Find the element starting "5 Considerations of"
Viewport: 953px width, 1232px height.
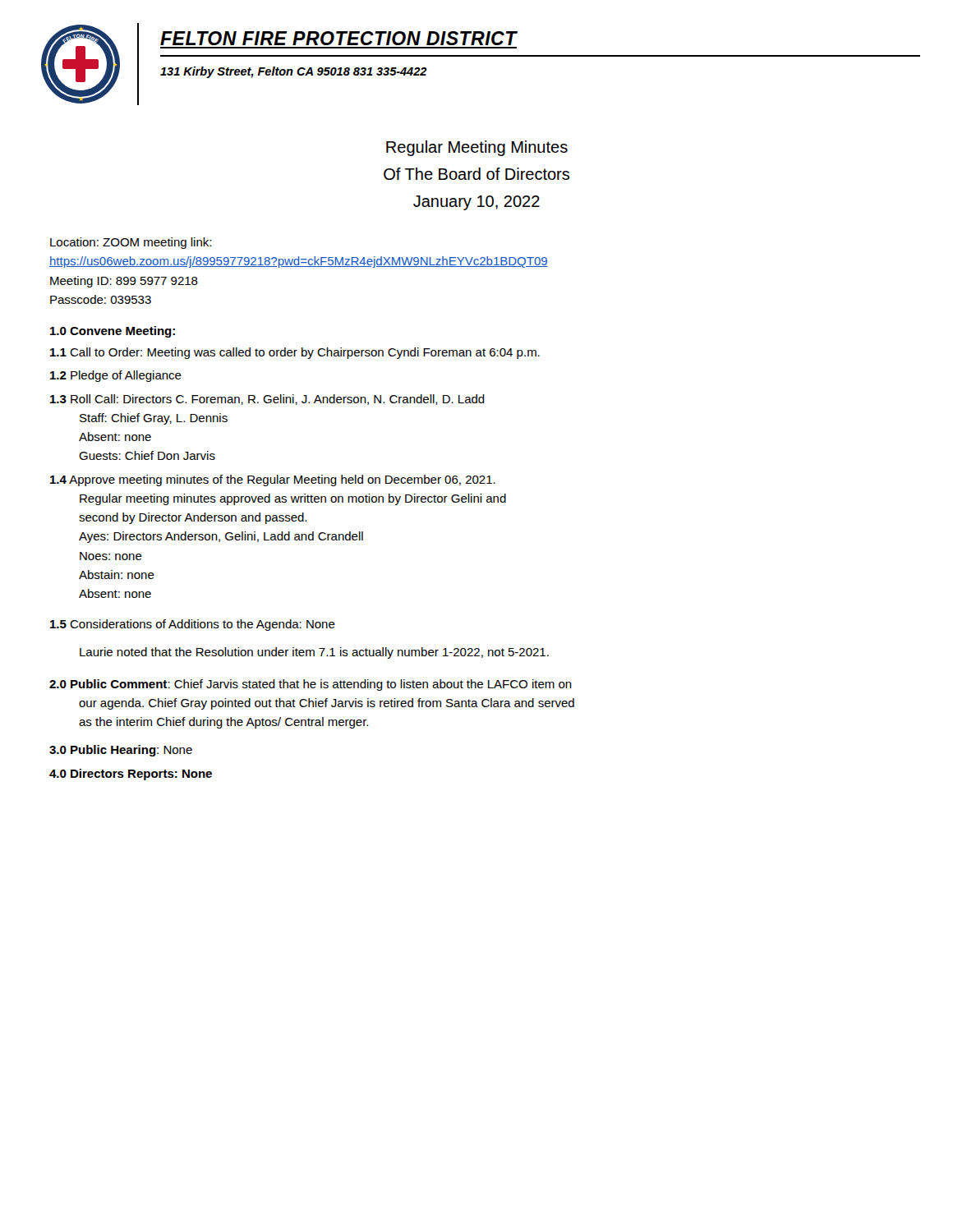(x=192, y=624)
